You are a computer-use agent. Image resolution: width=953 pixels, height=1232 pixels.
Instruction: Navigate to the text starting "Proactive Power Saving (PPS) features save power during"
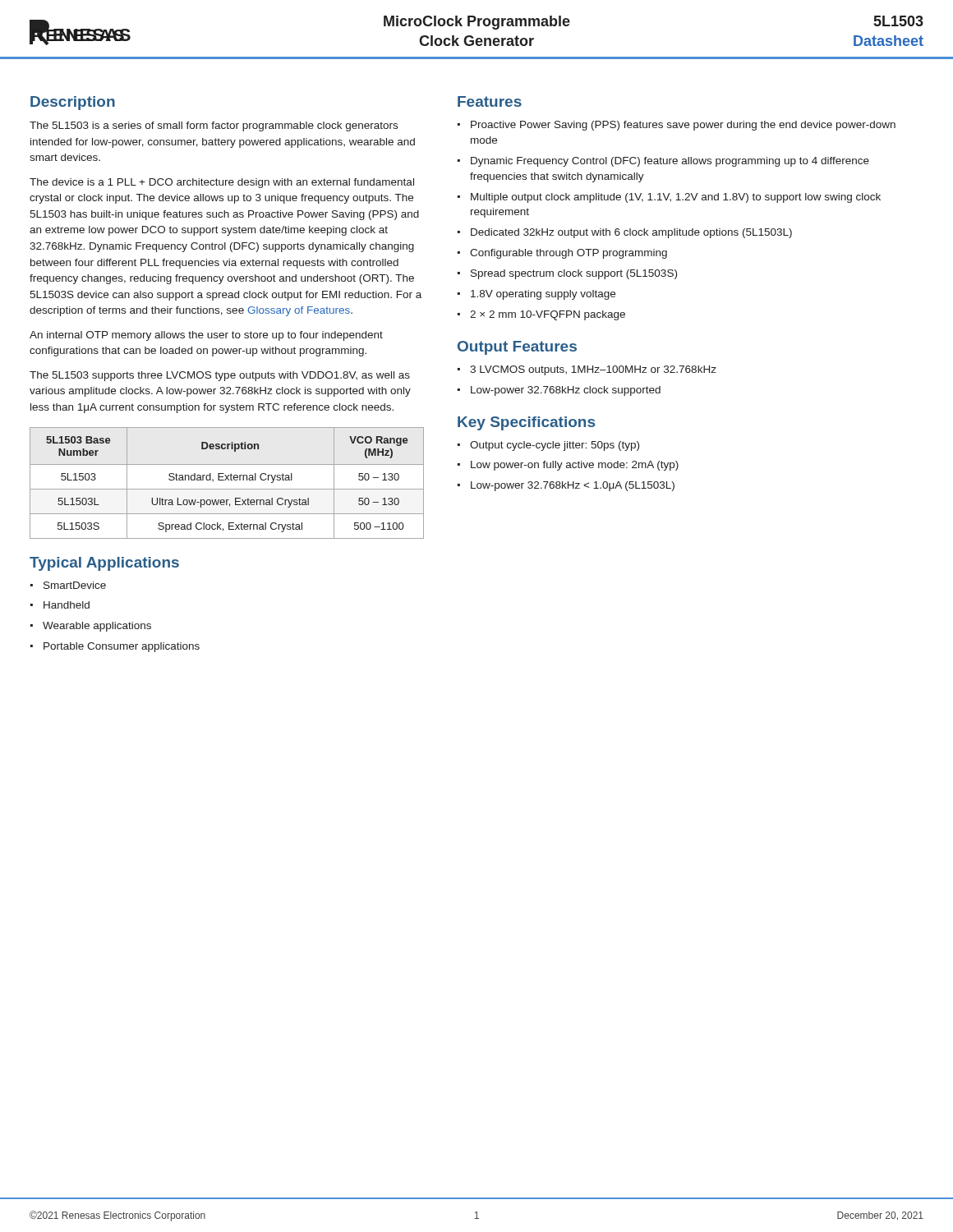(x=683, y=132)
